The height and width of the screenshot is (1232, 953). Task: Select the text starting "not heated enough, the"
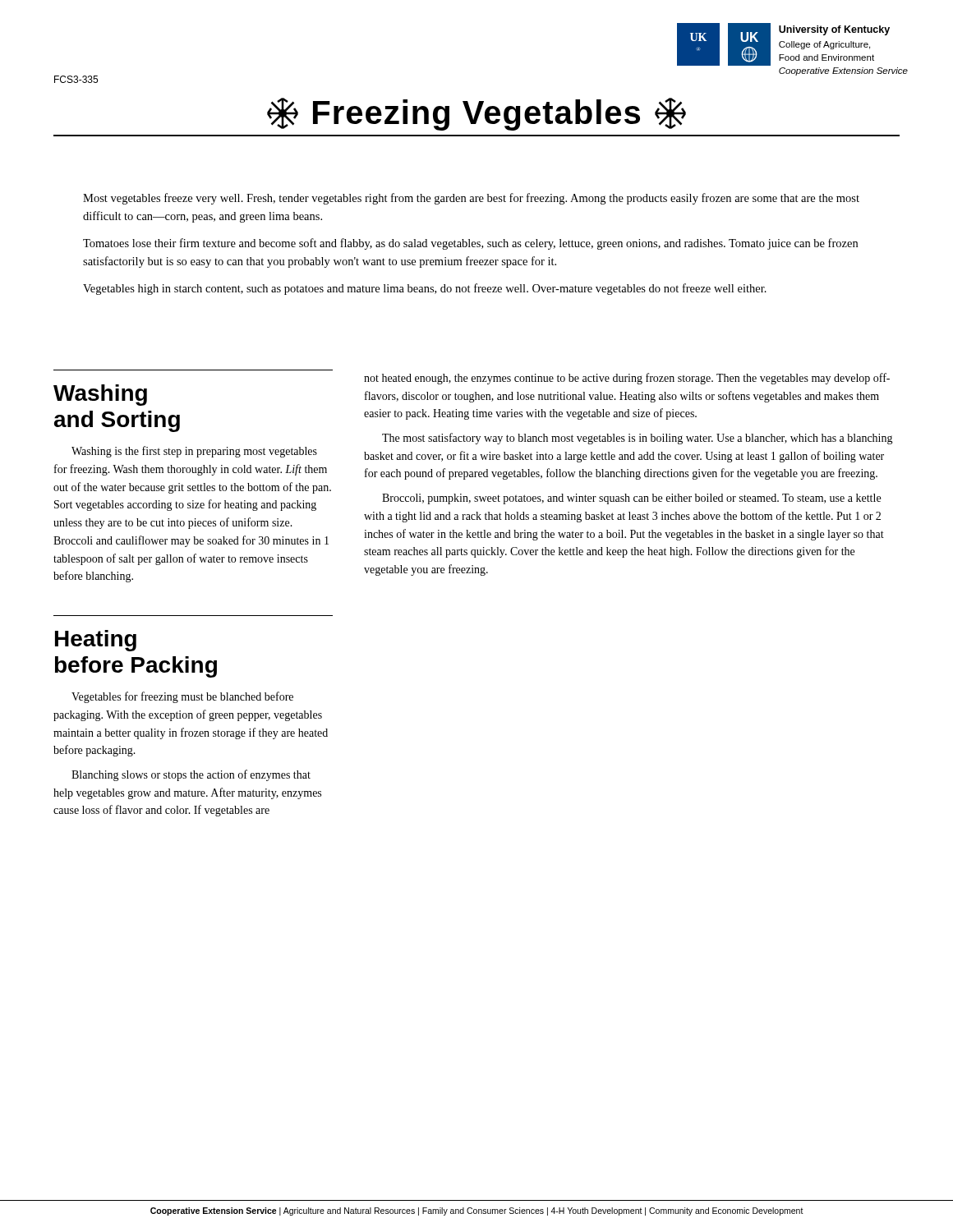(x=632, y=474)
